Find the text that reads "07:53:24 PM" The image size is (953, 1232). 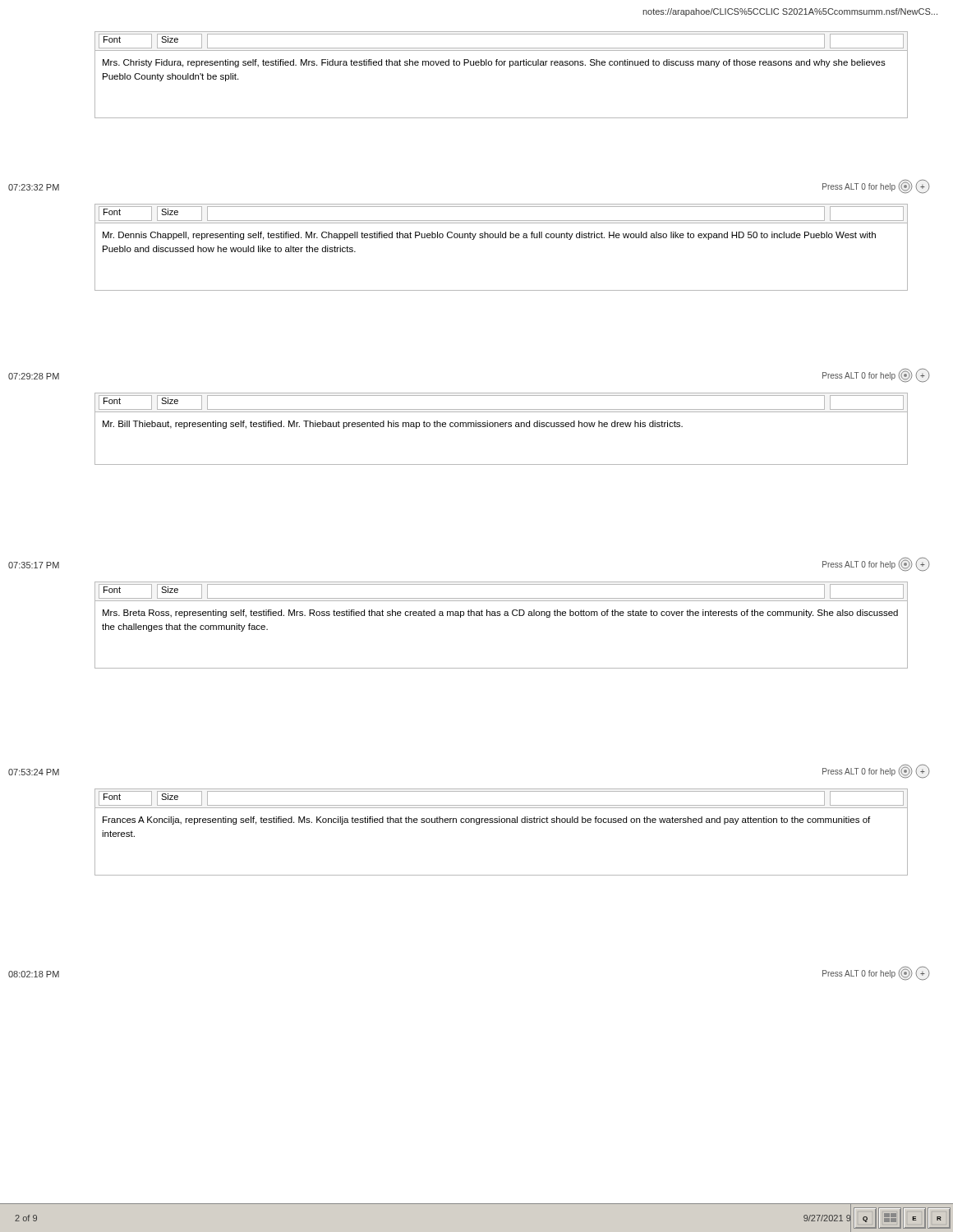34,772
